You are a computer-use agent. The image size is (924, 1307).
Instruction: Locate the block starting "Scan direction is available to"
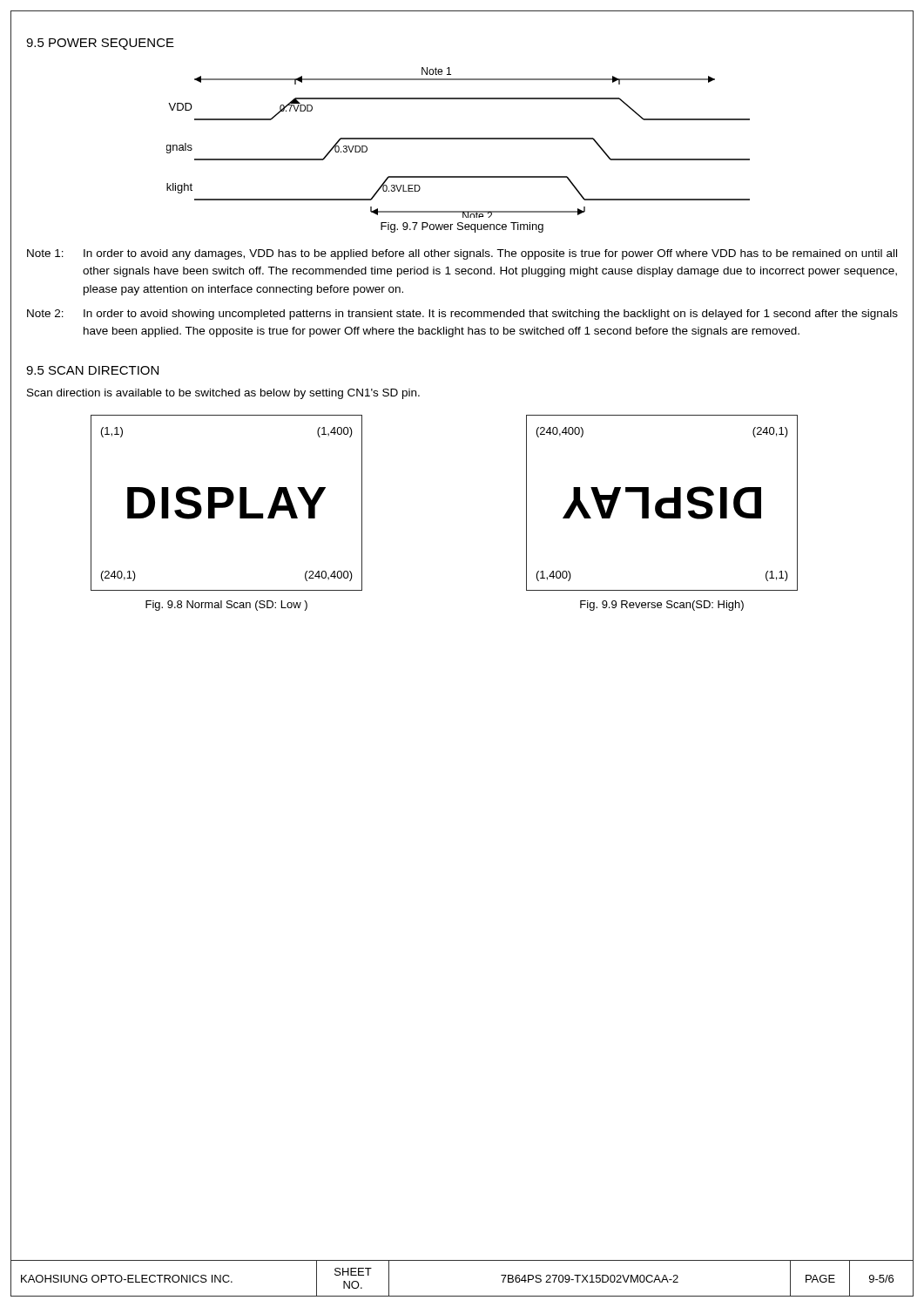(223, 393)
